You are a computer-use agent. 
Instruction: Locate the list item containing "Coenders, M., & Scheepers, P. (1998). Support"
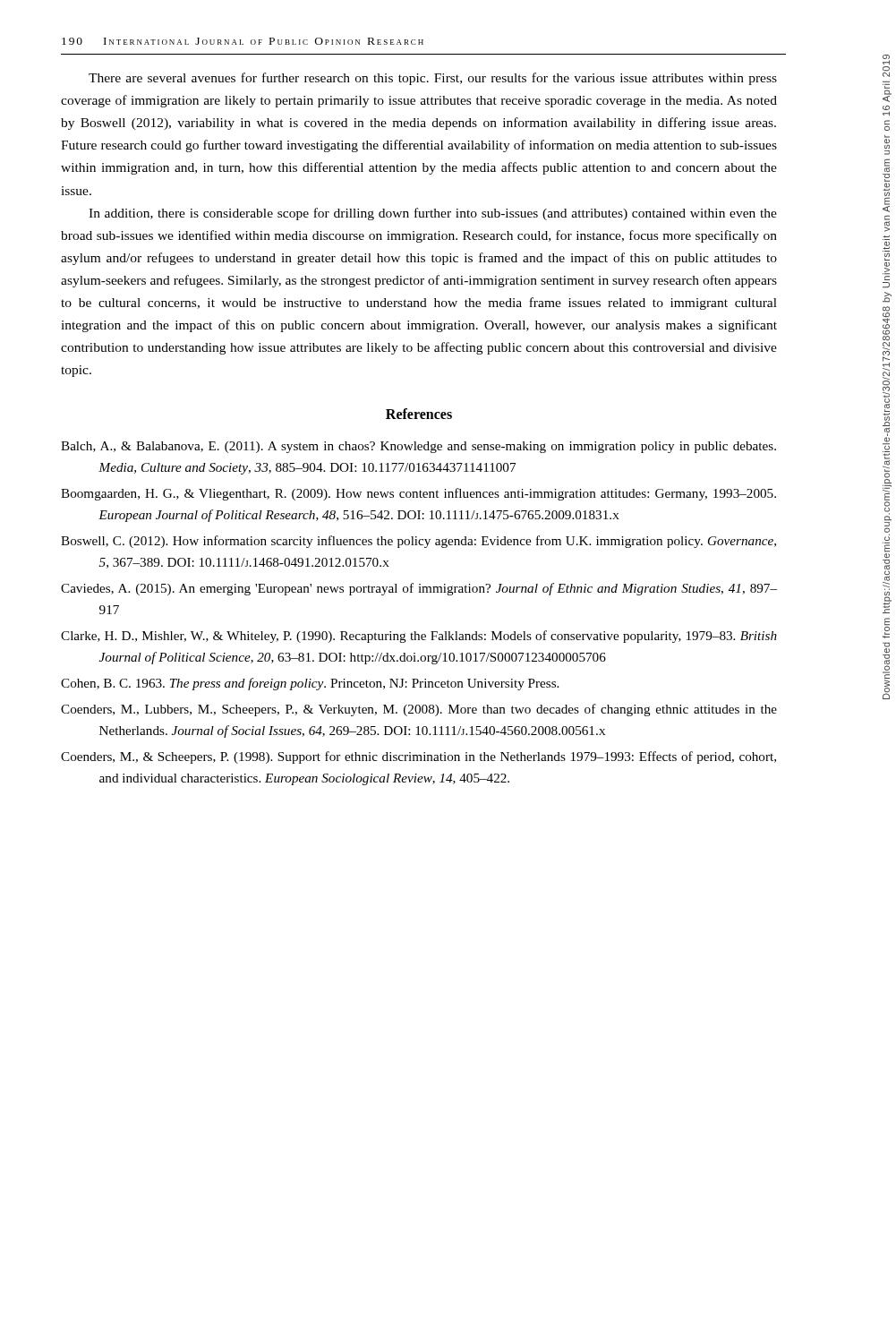coord(419,767)
